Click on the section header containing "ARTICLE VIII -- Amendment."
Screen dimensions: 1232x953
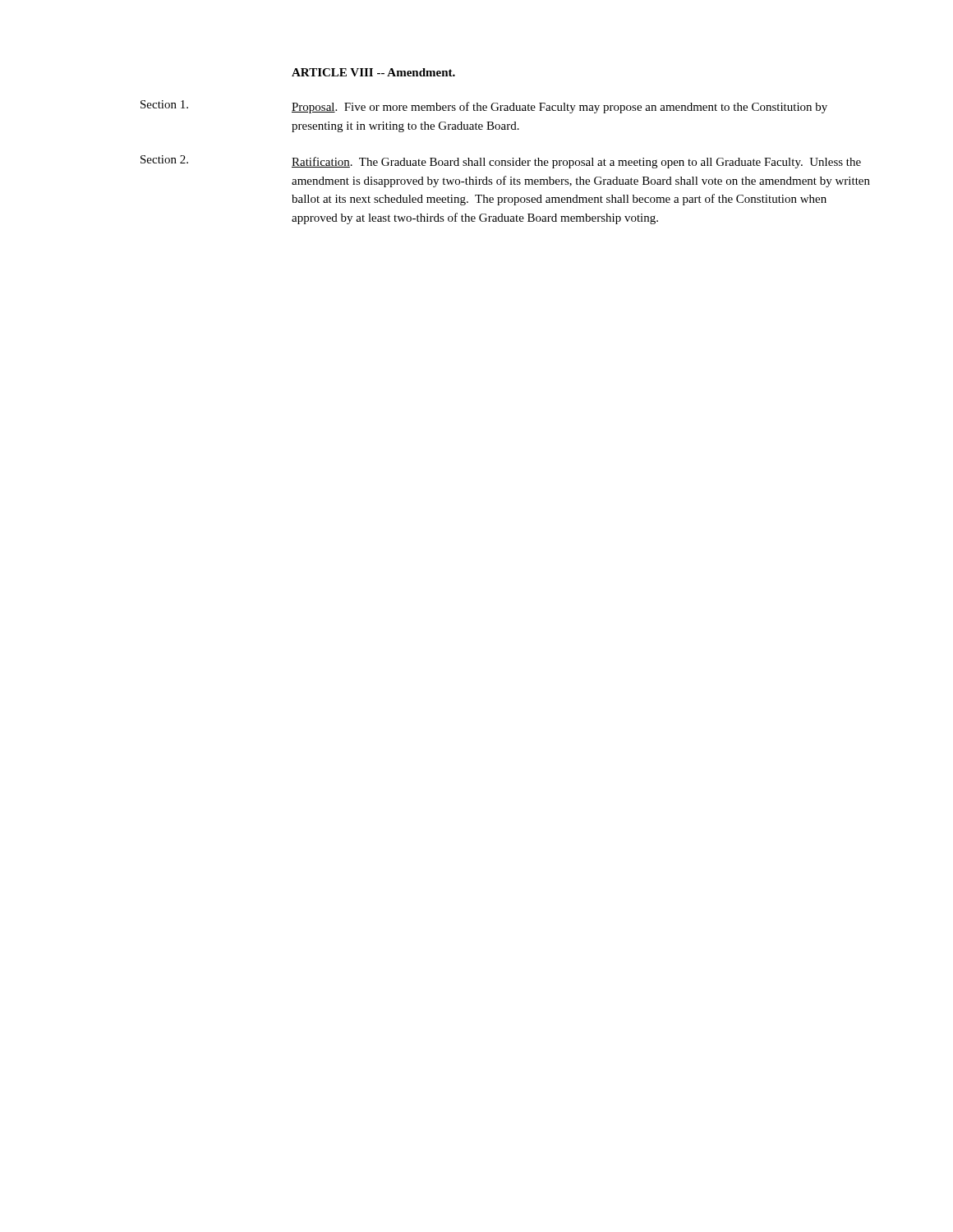click(373, 72)
